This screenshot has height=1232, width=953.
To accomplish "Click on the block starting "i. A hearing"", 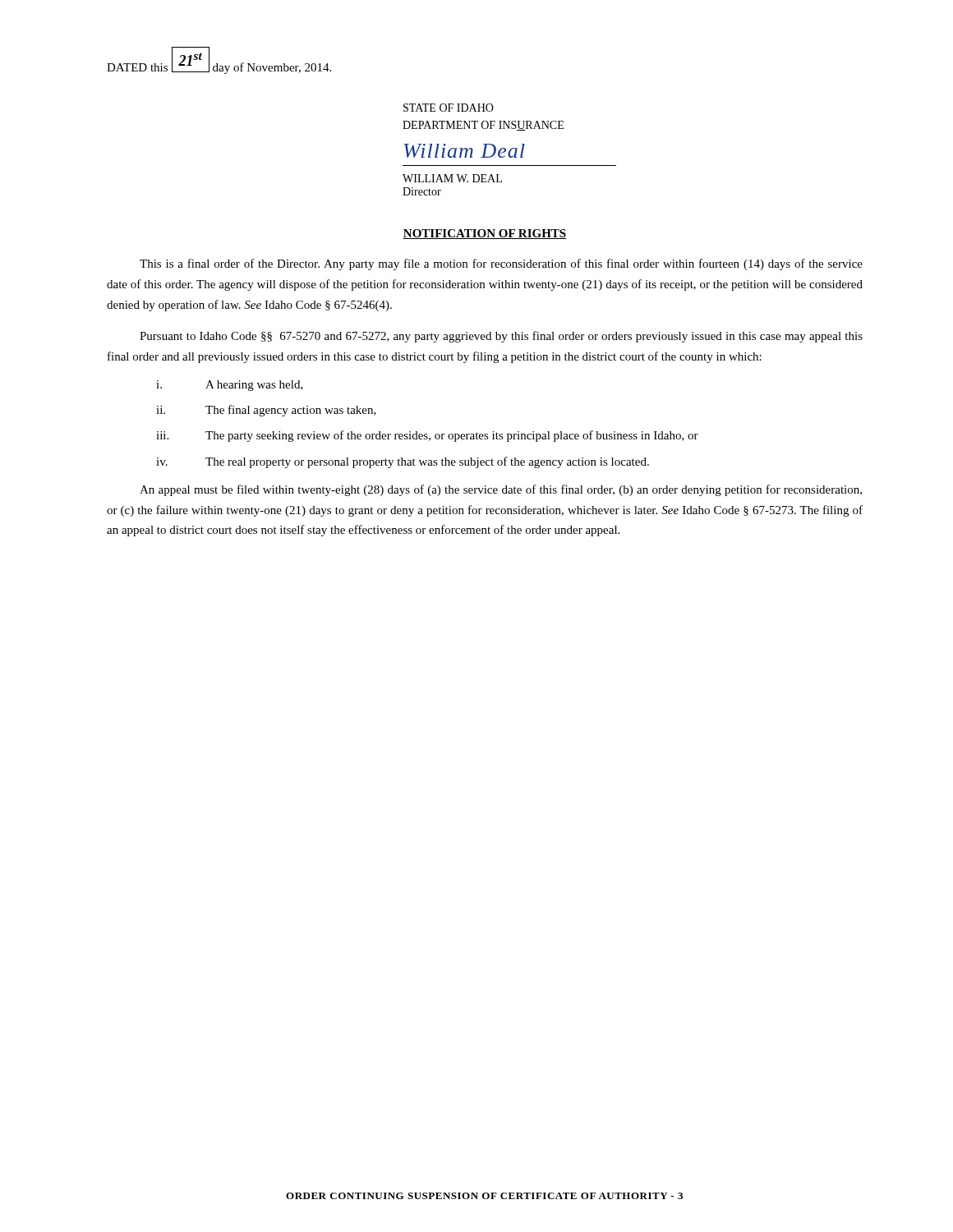I will 230,386.
